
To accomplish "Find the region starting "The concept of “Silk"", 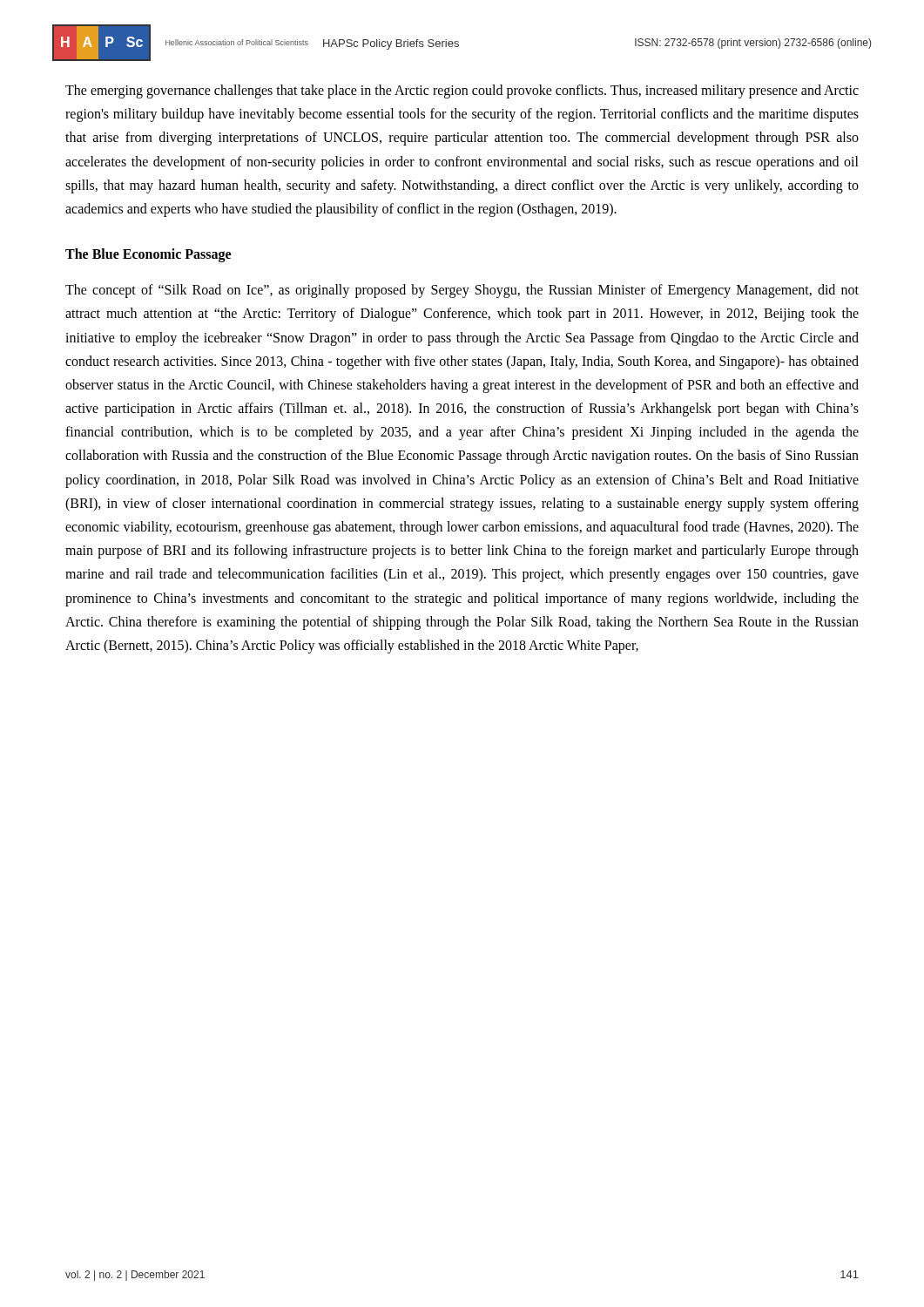I will pyautogui.click(x=462, y=468).
